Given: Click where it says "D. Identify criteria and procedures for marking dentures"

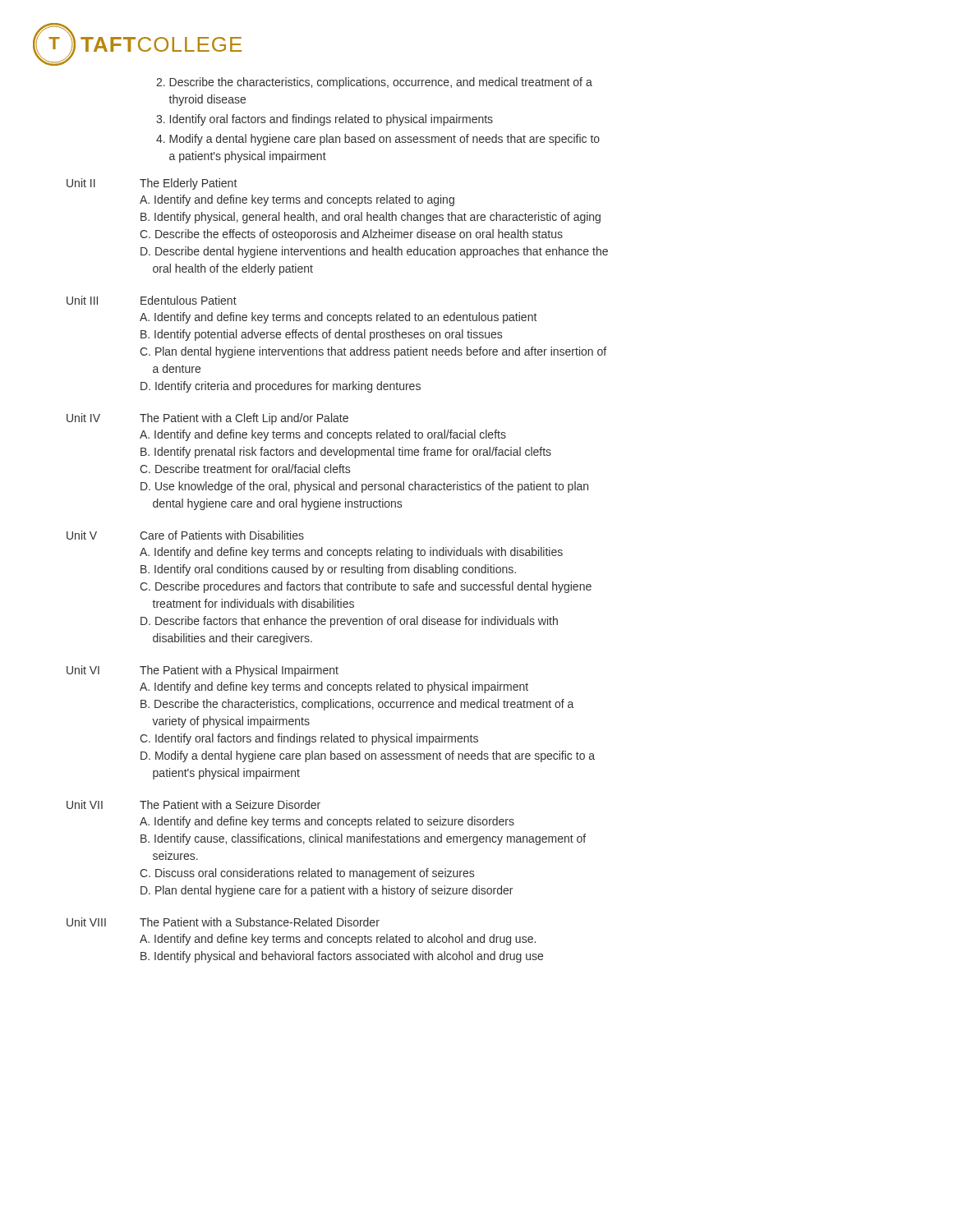Looking at the screenshot, I should [280, 386].
